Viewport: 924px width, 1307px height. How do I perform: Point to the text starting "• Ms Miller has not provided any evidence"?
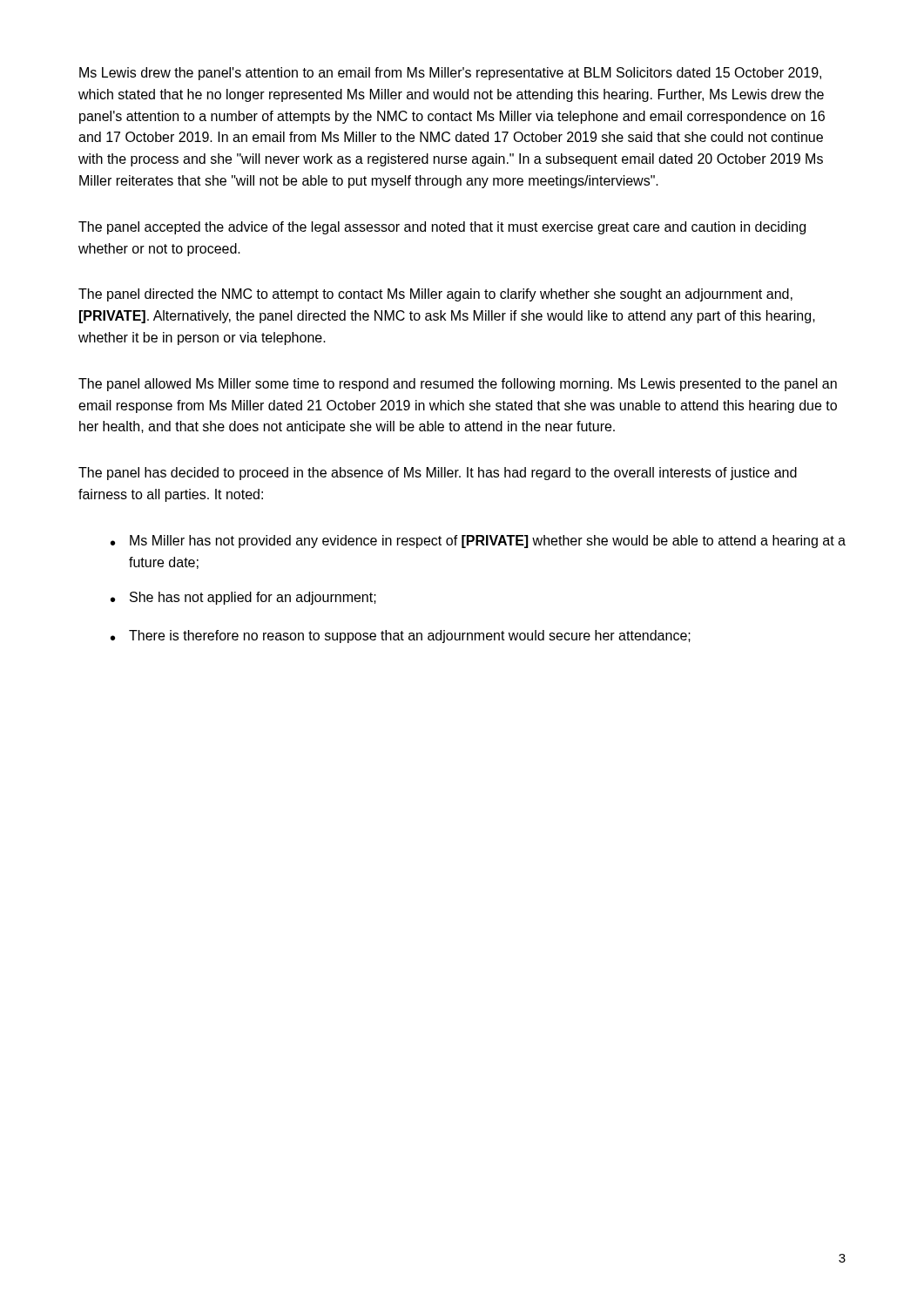click(x=478, y=552)
